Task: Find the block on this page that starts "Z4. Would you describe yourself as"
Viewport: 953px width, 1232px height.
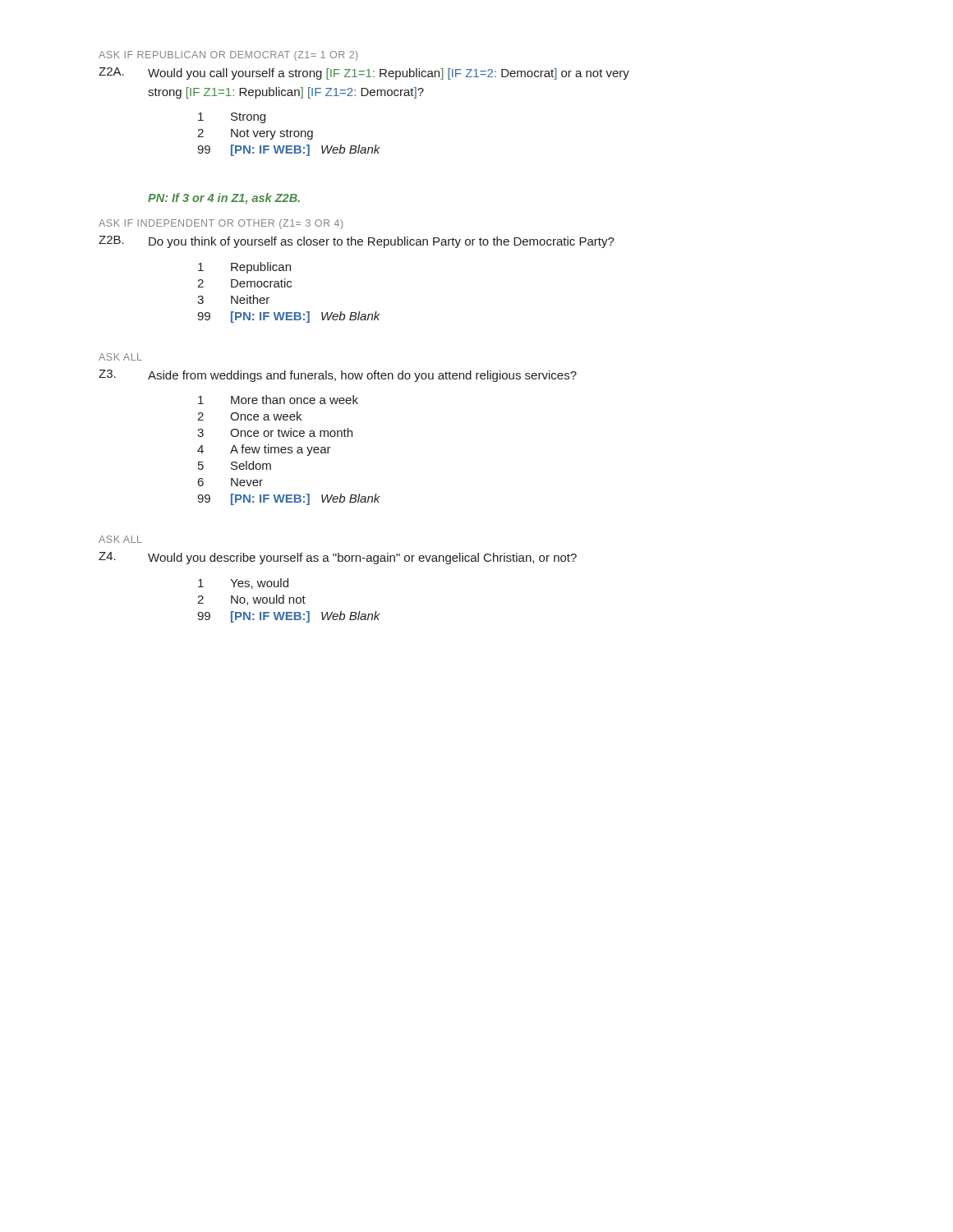Action: pos(485,558)
